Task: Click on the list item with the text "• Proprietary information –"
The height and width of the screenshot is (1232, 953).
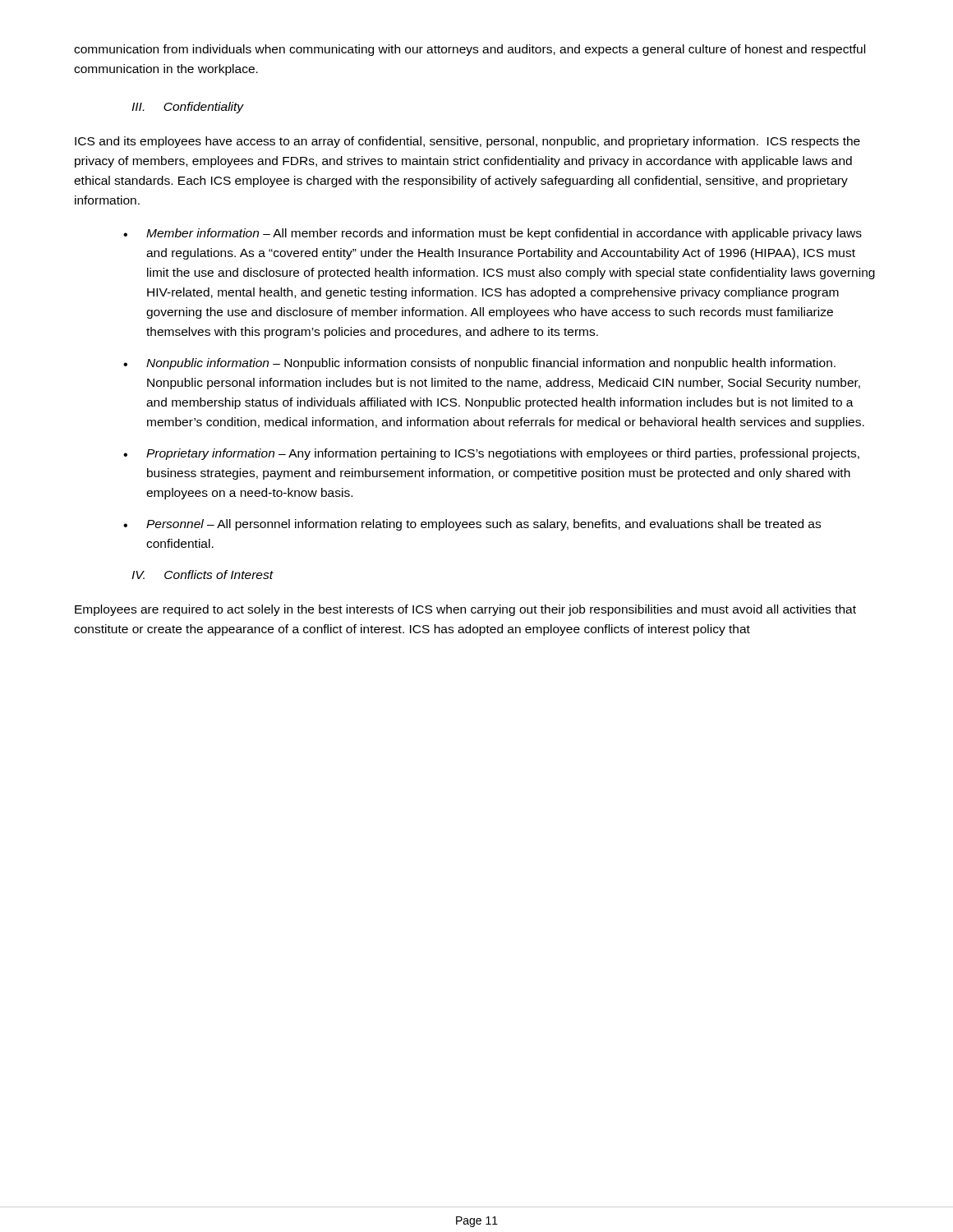Action: 501,473
